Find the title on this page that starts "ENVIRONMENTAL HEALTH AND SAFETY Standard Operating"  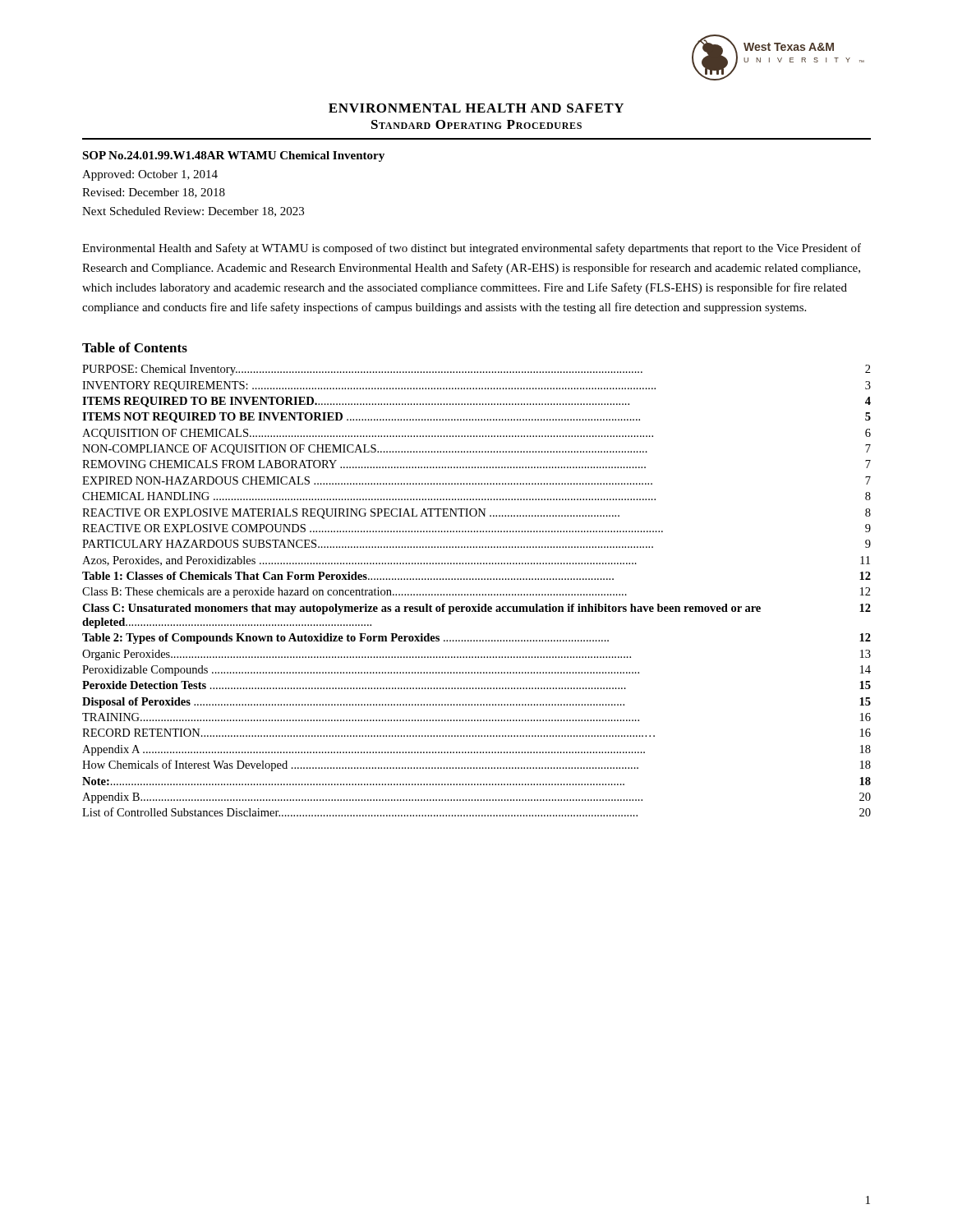point(476,117)
